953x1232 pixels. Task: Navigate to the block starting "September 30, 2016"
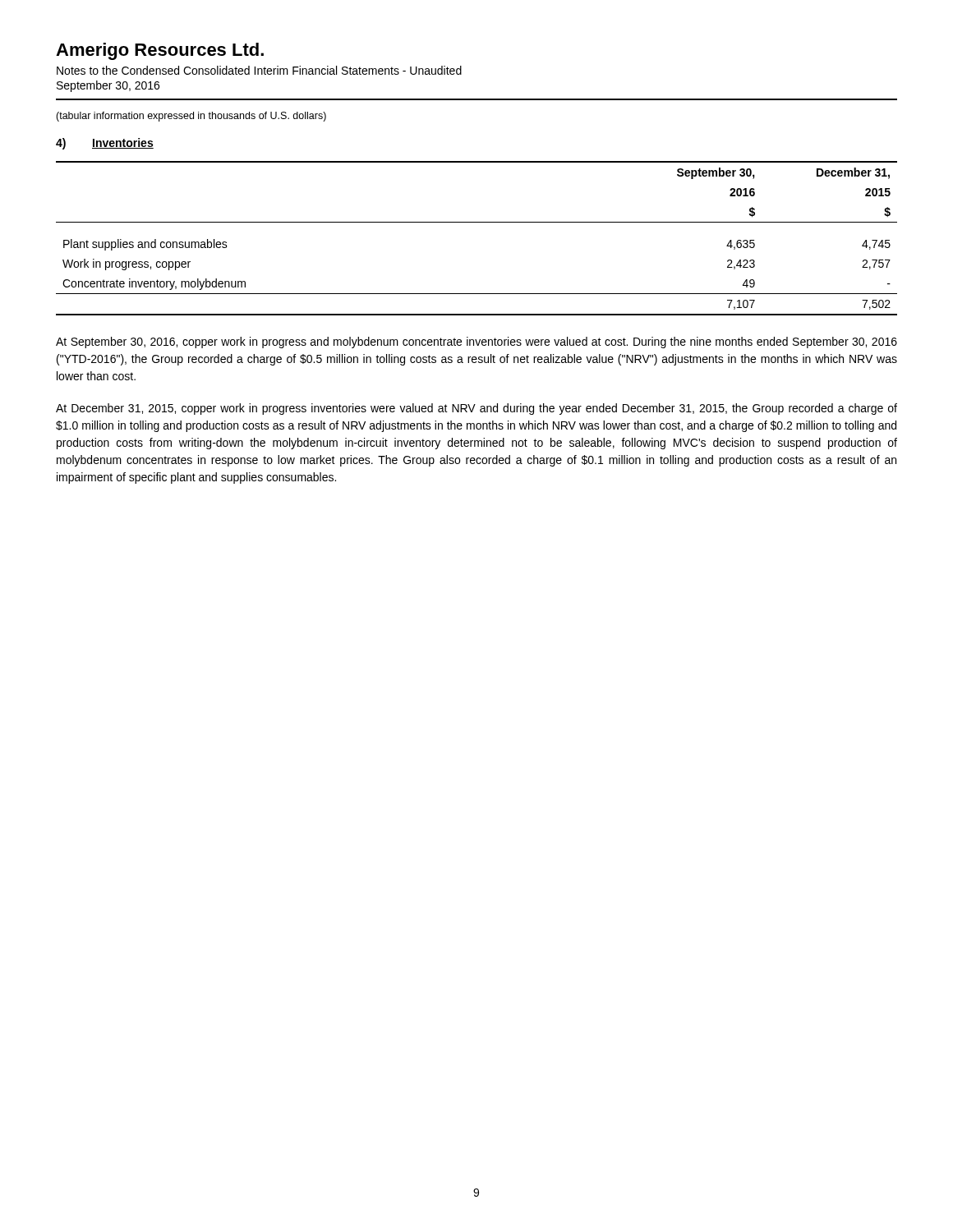[108, 85]
